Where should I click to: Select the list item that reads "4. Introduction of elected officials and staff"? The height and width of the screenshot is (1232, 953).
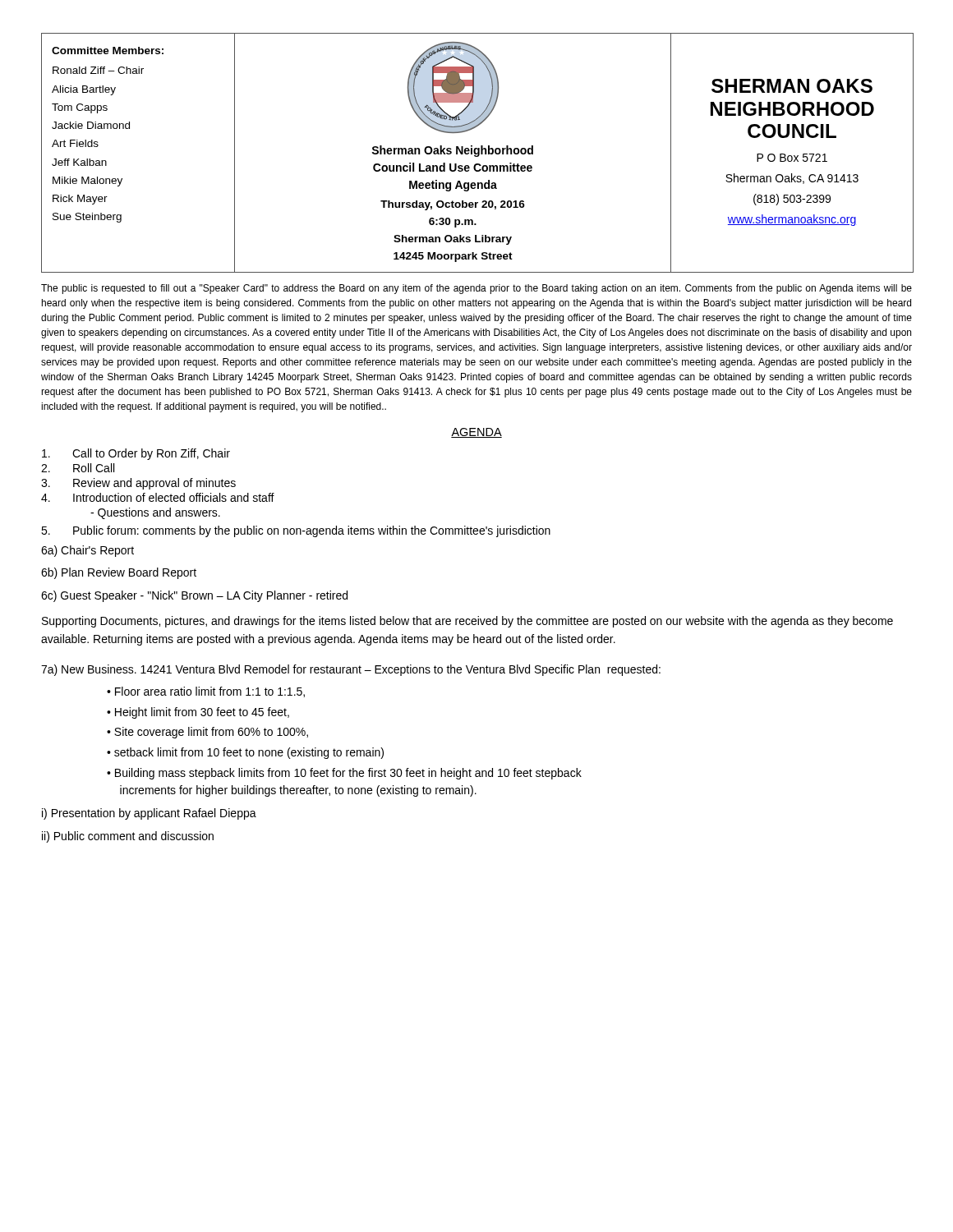tap(158, 497)
